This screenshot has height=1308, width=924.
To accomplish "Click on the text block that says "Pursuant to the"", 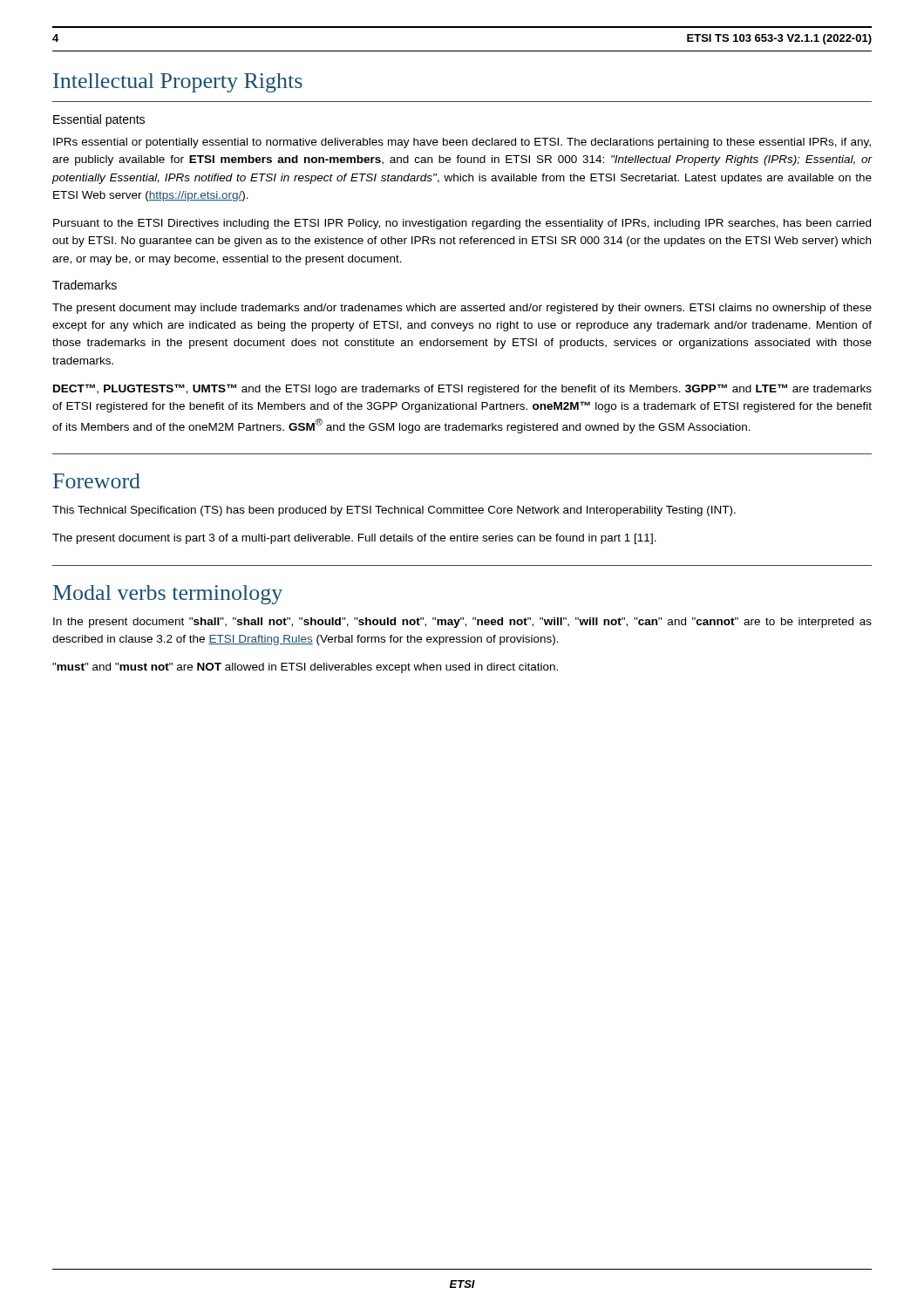I will [x=462, y=241].
